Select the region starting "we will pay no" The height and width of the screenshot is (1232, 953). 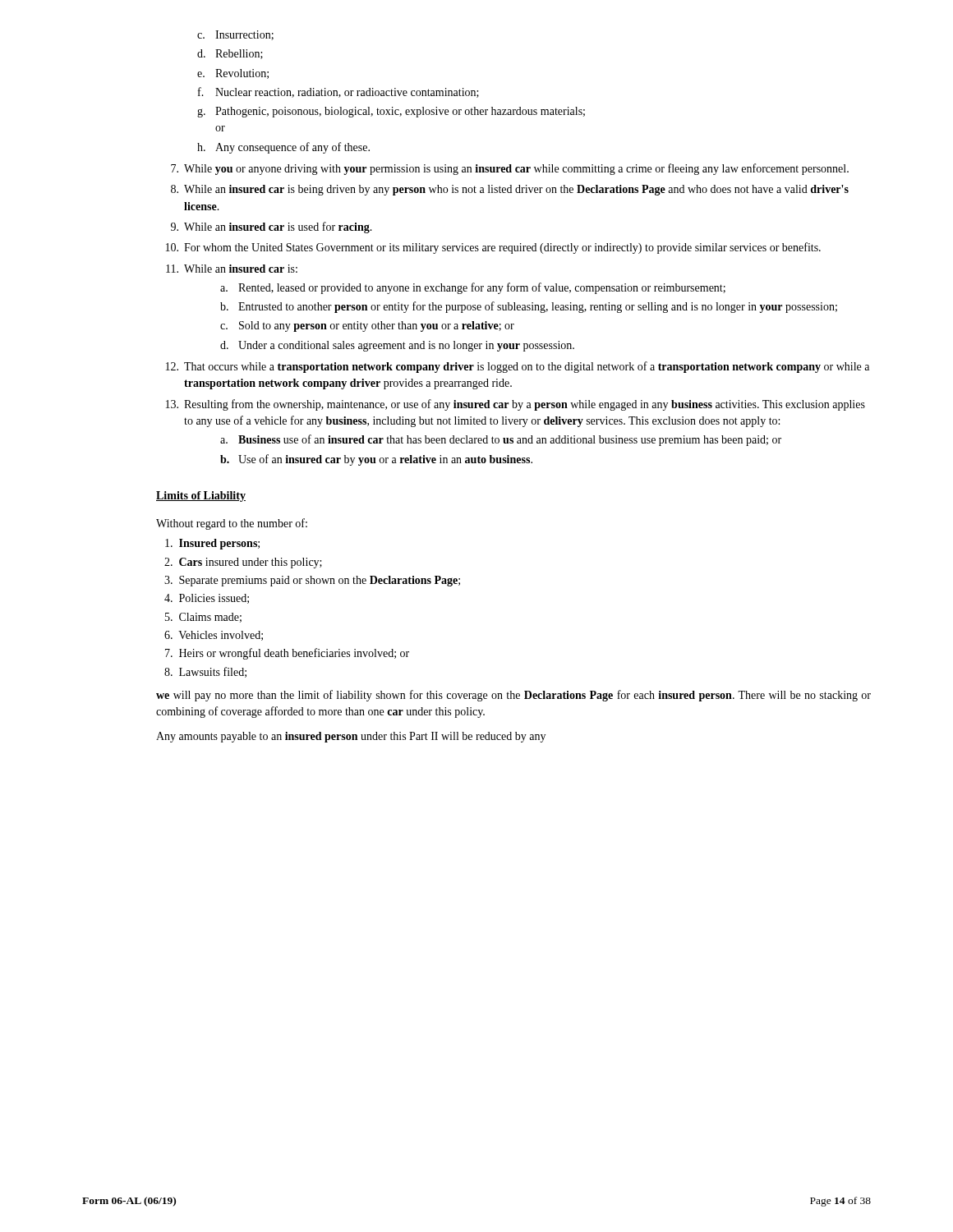tap(513, 703)
